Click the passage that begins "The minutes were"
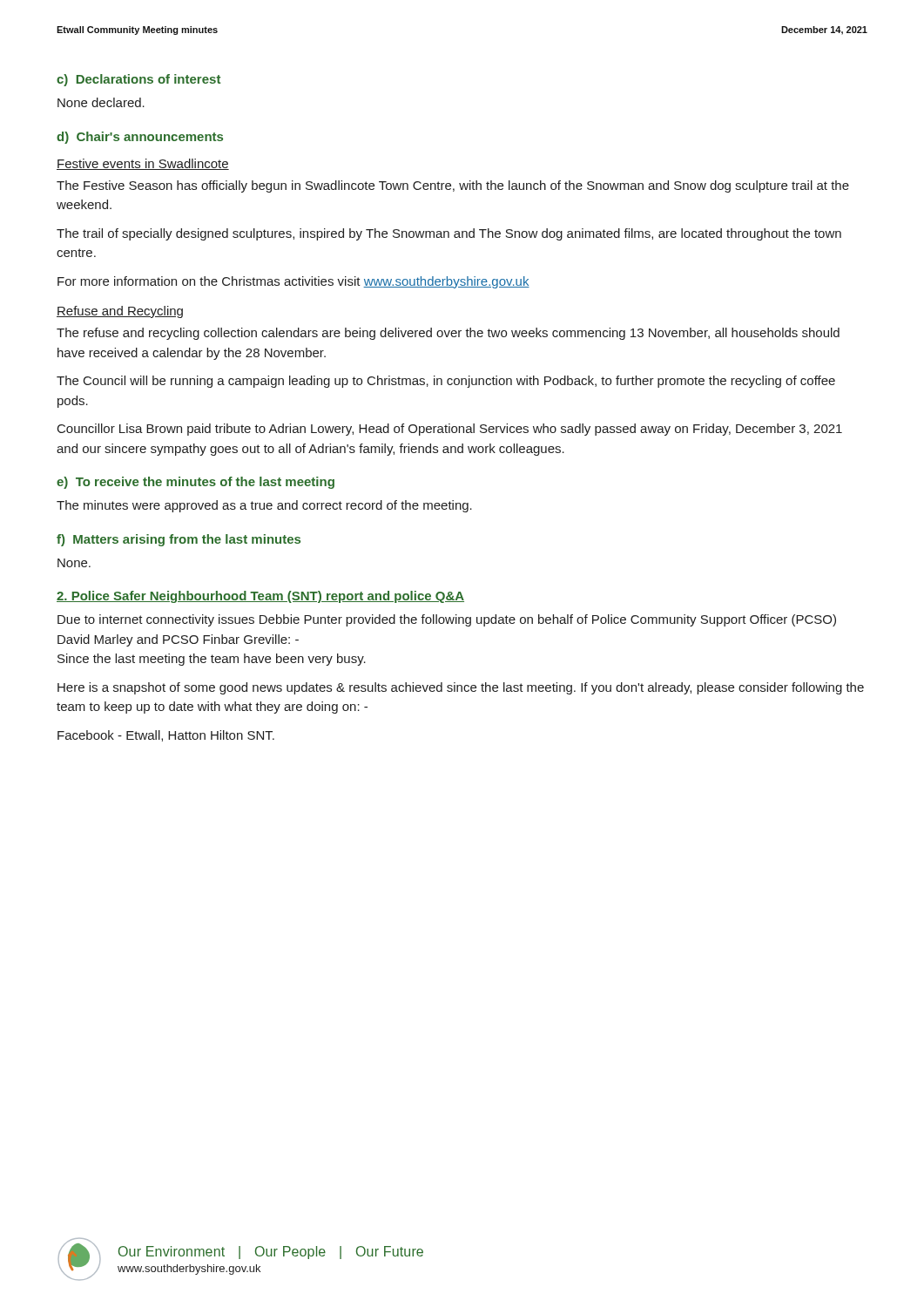The image size is (924, 1307). 265,505
